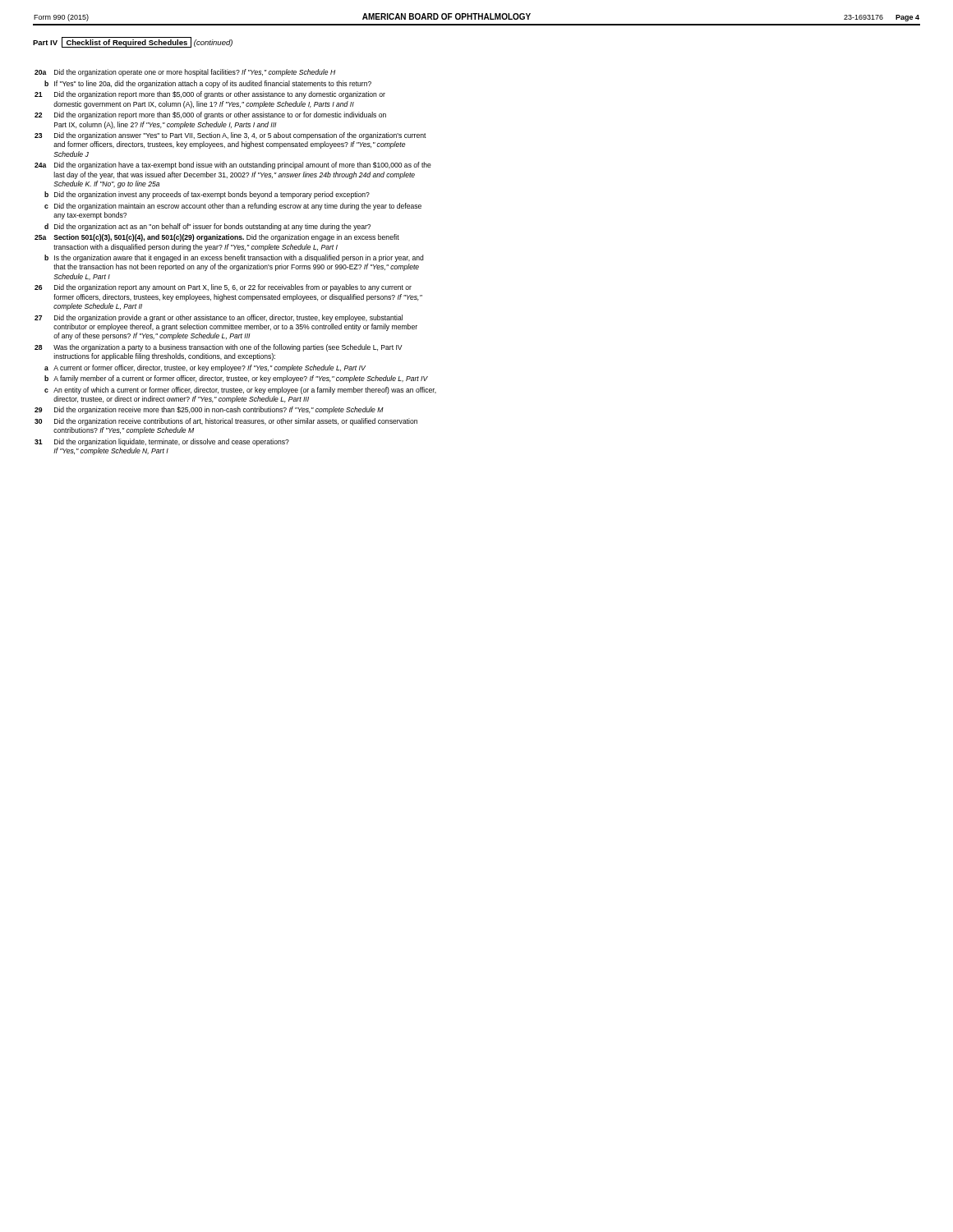Select the table that reads "Did the organization act"
The height and width of the screenshot is (1232, 953).
coord(476,261)
